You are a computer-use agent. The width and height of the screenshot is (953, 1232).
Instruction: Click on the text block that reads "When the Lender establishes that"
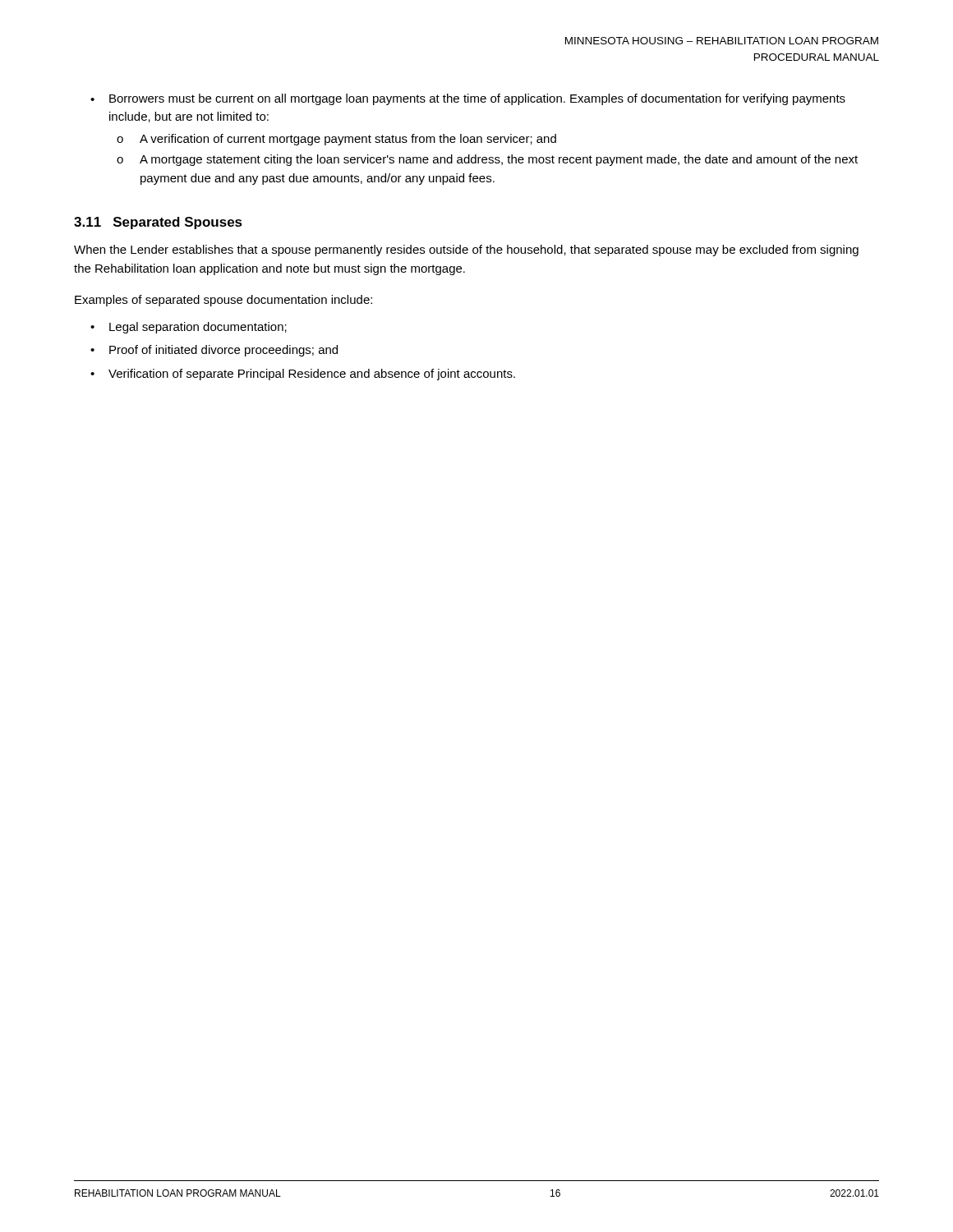pyautogui.click(x=466, y=259)
